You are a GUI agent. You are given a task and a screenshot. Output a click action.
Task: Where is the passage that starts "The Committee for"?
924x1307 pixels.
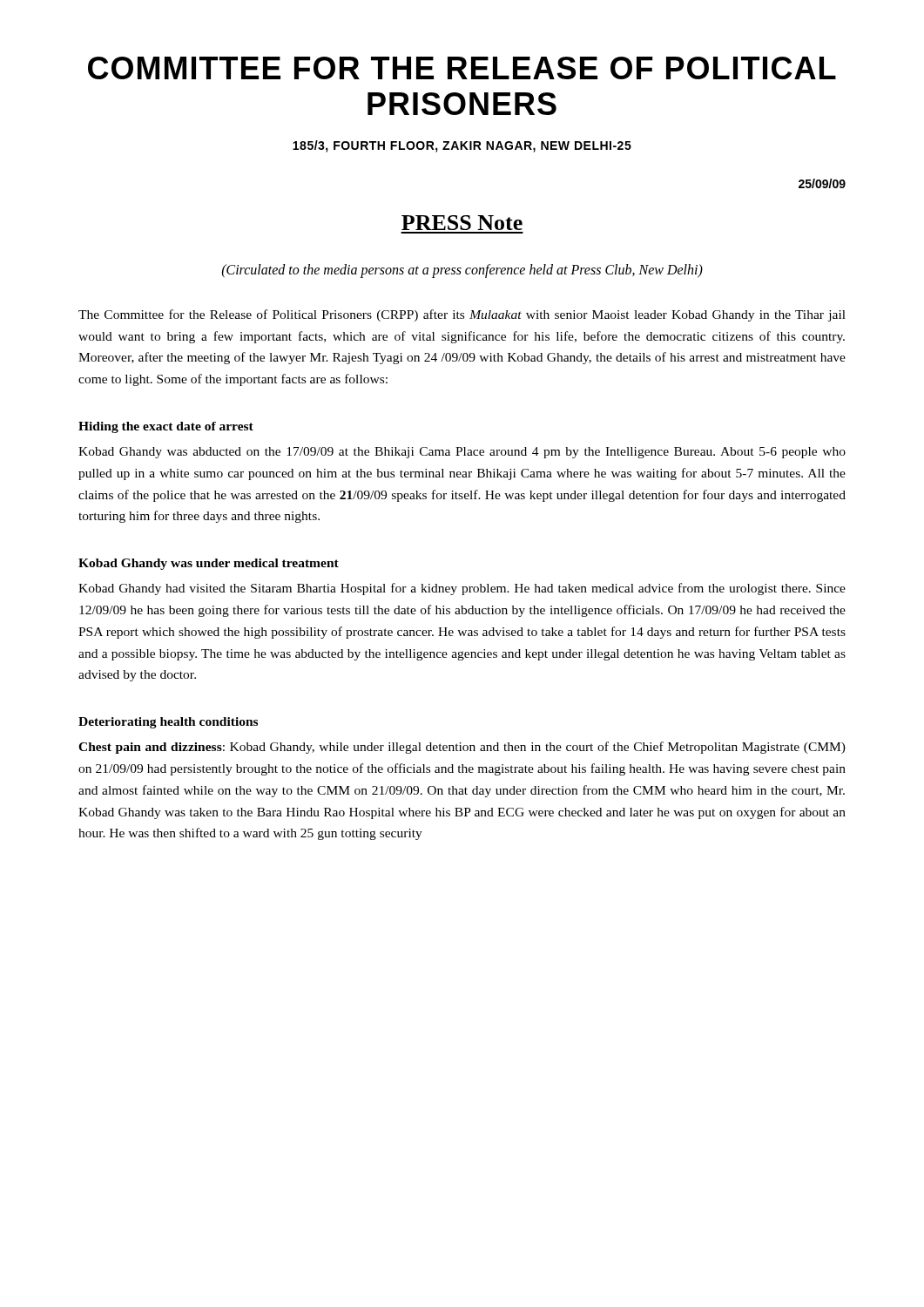(462, 347)
